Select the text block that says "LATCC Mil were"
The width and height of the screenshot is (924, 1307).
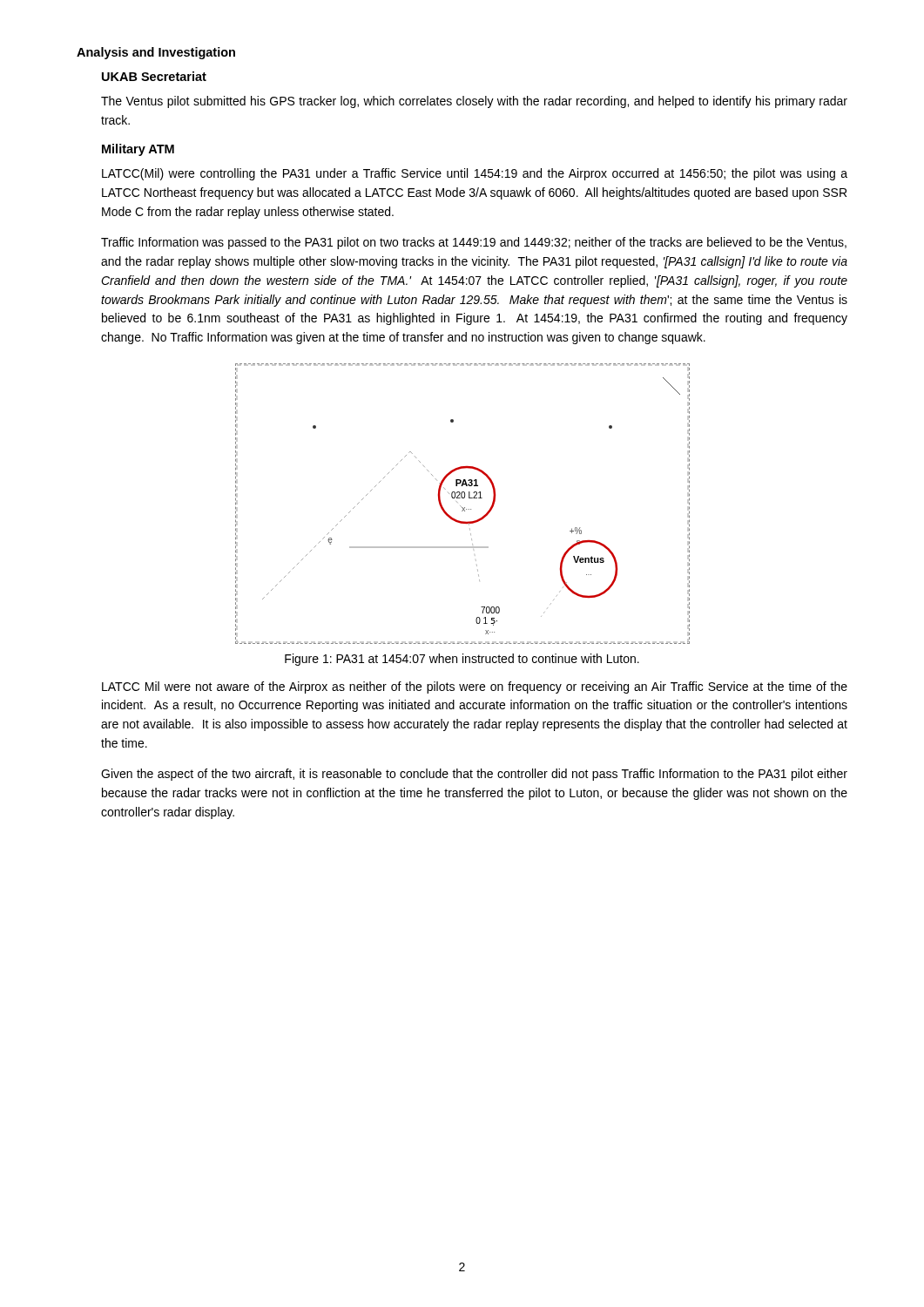[474, 715]
